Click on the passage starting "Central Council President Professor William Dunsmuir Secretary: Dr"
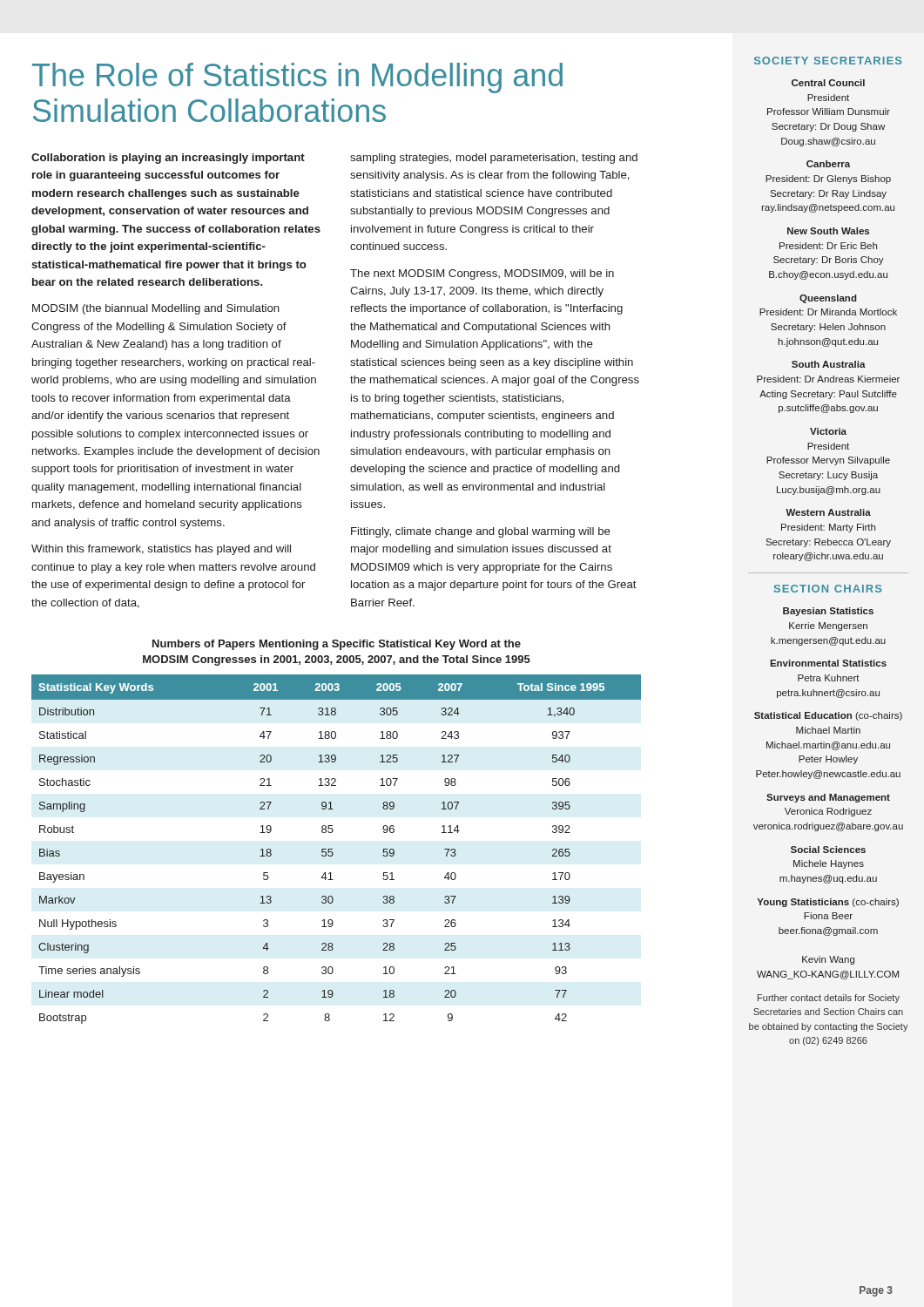This screenshot has height=1307, width=924. (x=828, y=112)
